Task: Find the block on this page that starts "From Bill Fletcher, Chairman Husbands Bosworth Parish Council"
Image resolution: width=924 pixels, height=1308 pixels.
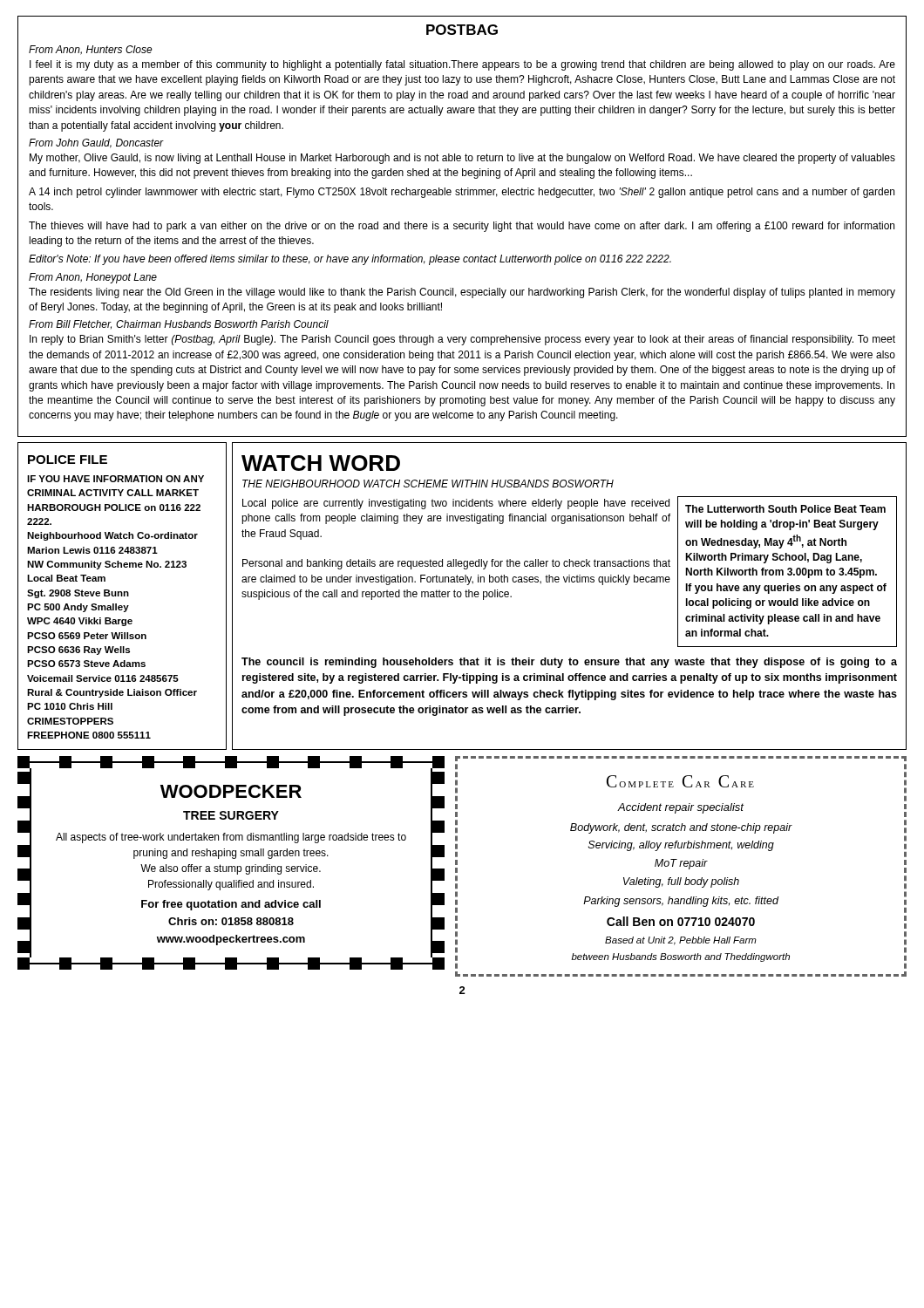Action: [462, 371]
